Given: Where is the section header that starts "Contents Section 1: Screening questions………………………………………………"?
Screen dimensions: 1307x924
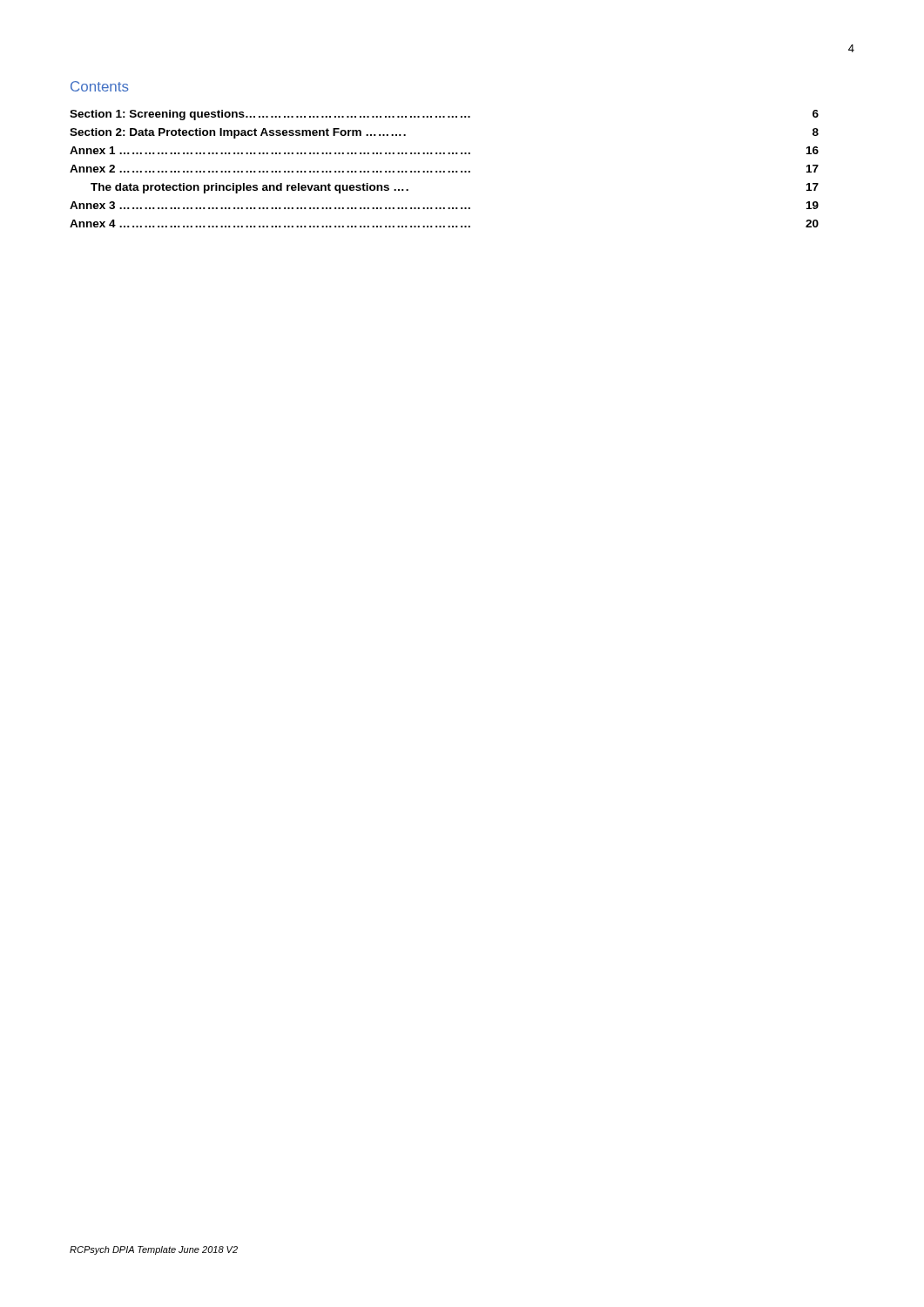Looking at the screenshot, I should click(x=444, y=156).
